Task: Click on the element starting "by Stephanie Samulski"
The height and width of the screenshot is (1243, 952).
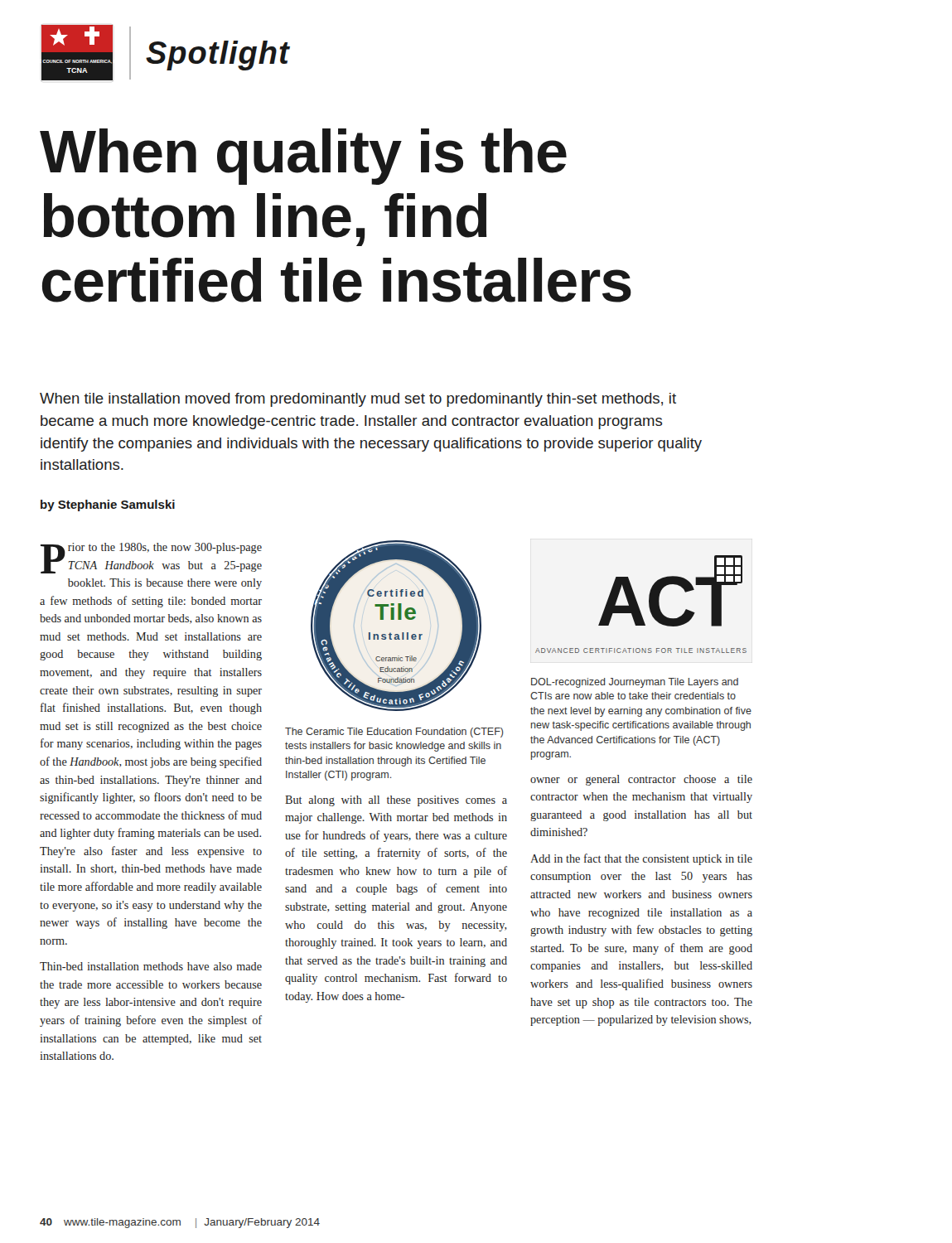Action: point(107,504)
